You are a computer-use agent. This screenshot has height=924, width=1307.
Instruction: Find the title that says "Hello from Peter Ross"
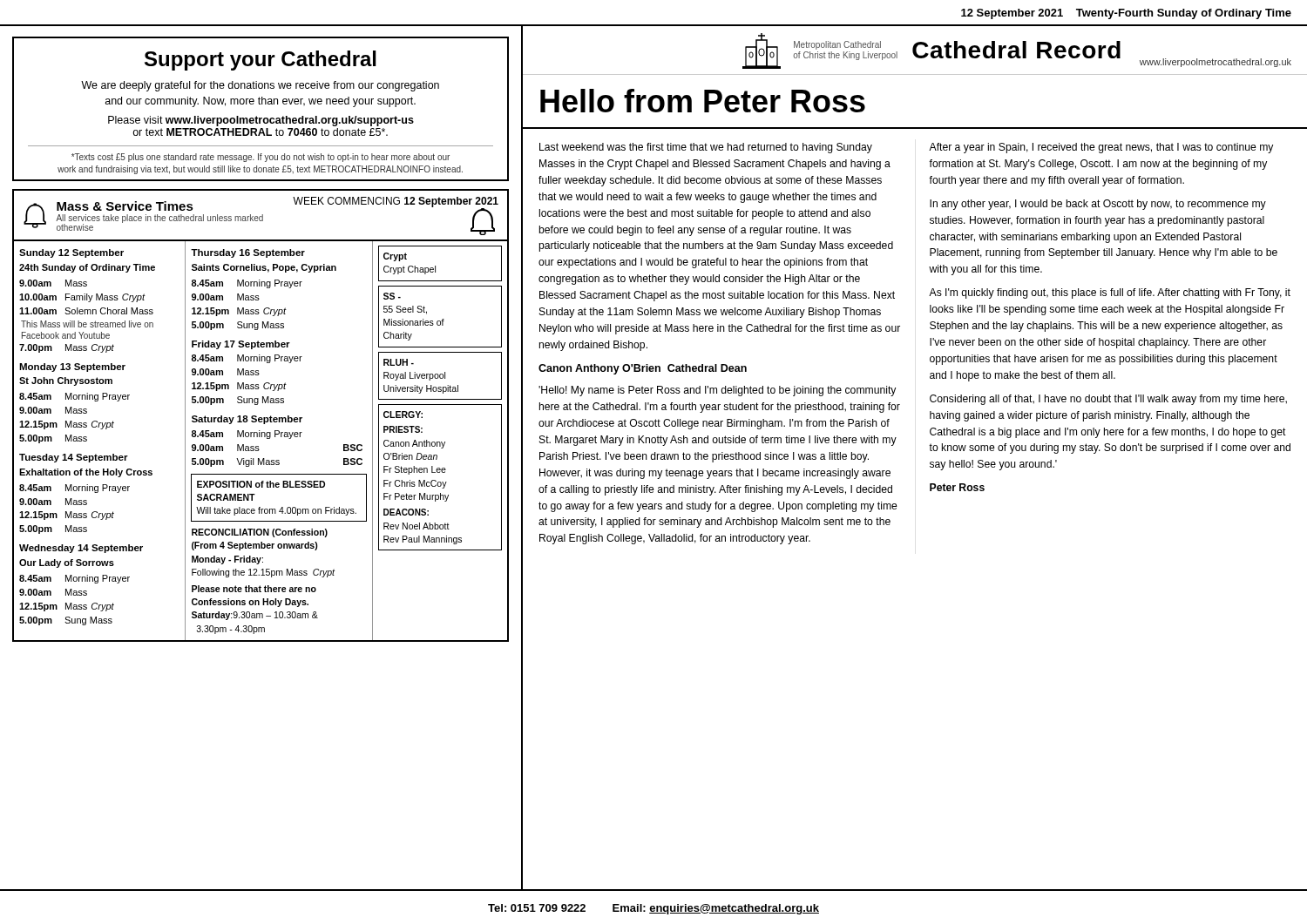pos(702,101)
